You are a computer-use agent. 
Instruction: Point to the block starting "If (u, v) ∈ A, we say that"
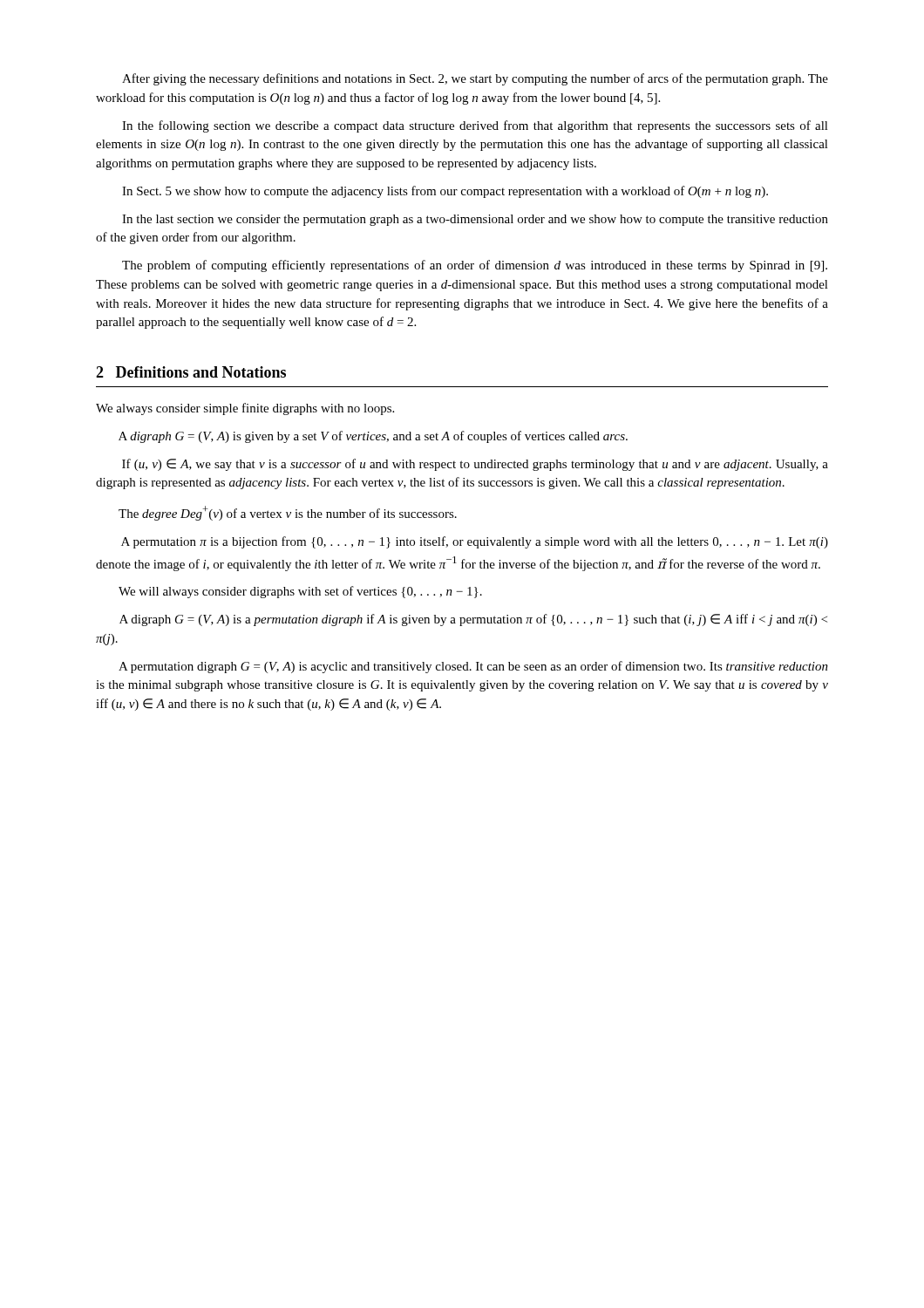point(462,474)
